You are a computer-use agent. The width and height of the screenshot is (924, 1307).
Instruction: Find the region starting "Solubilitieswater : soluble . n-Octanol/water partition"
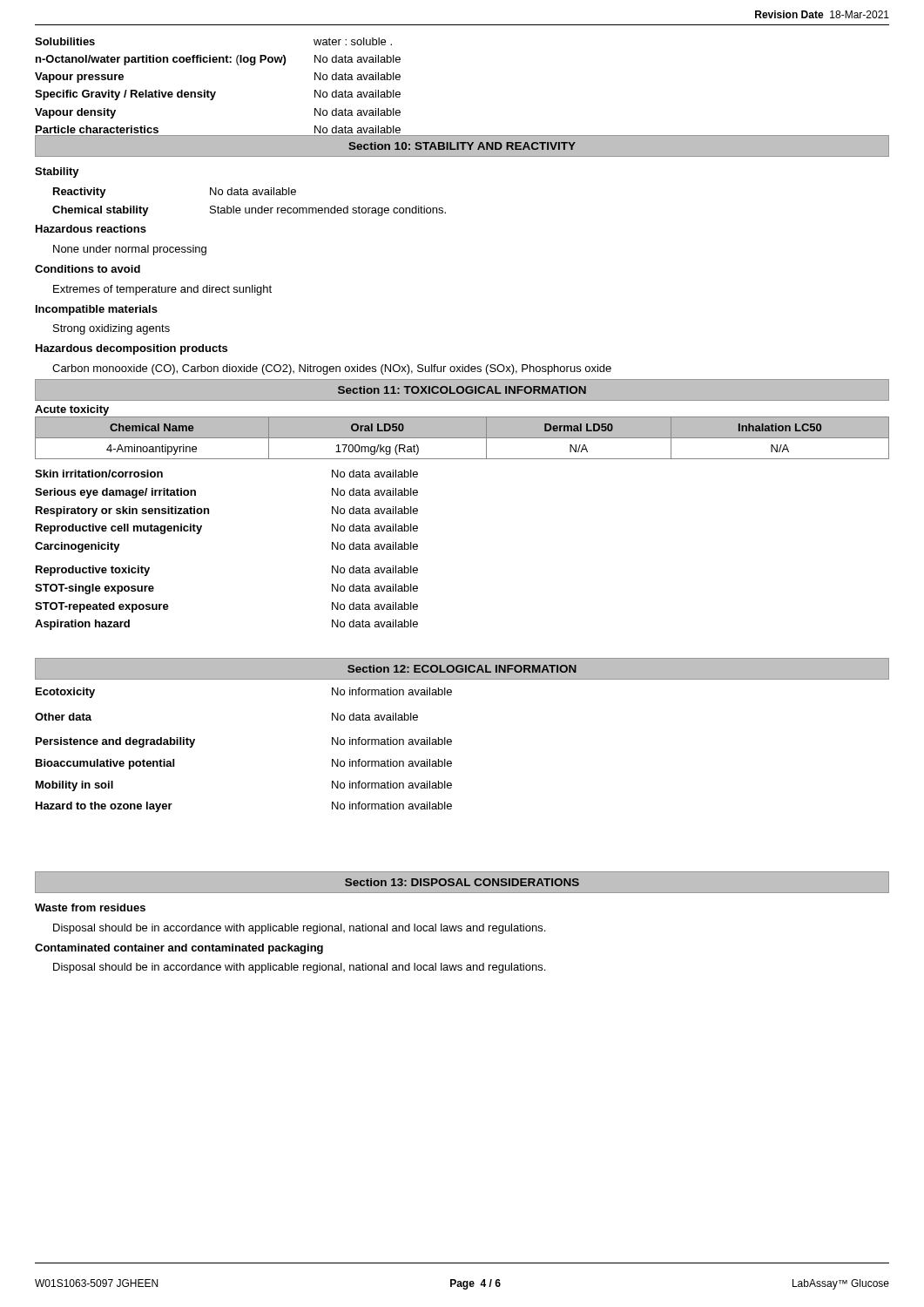[x=63, y=41]
